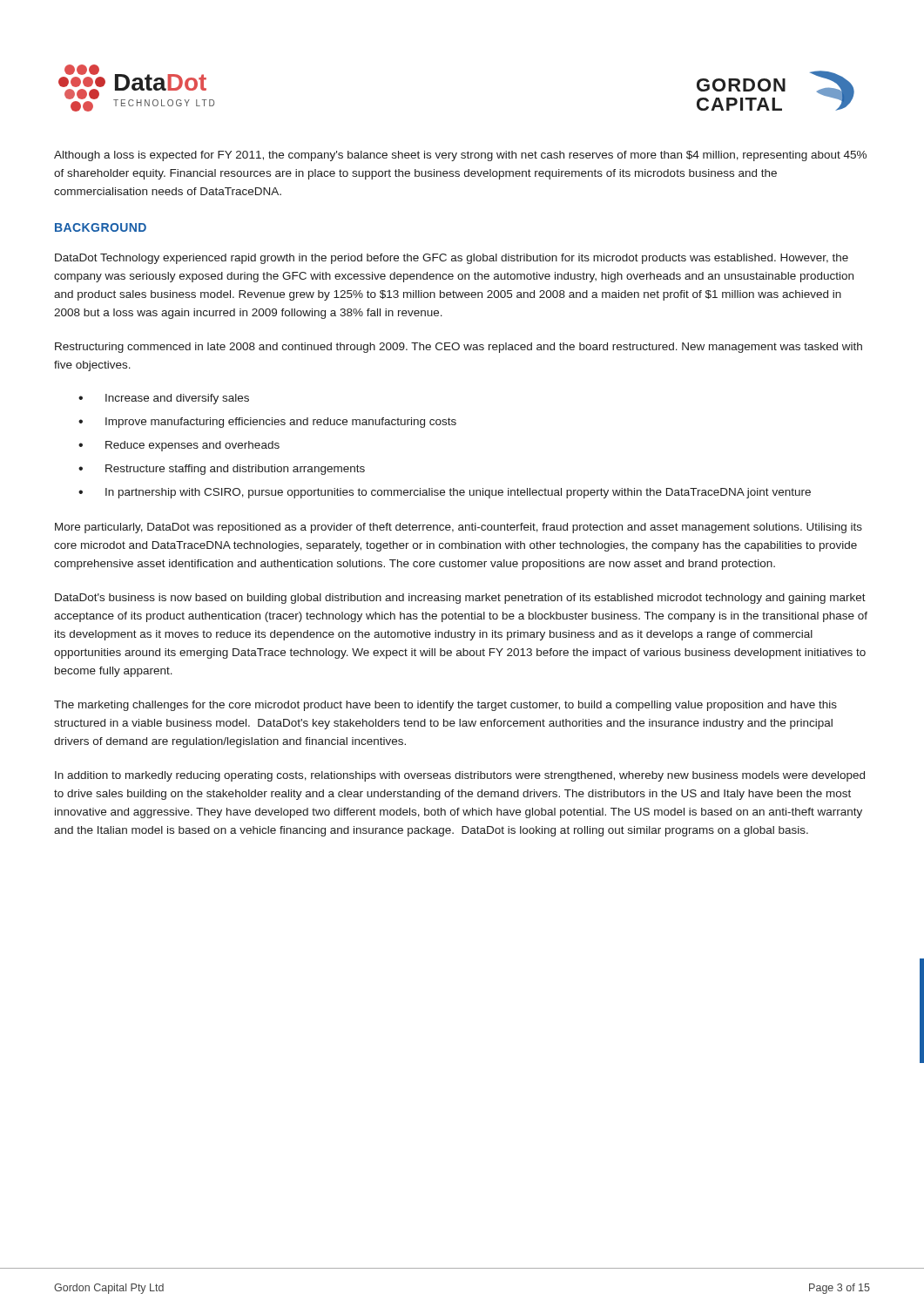Viewport: 924px width, 1307px height.
Task: Select the text block starting "DataDot's business is"
Action: 461,634
